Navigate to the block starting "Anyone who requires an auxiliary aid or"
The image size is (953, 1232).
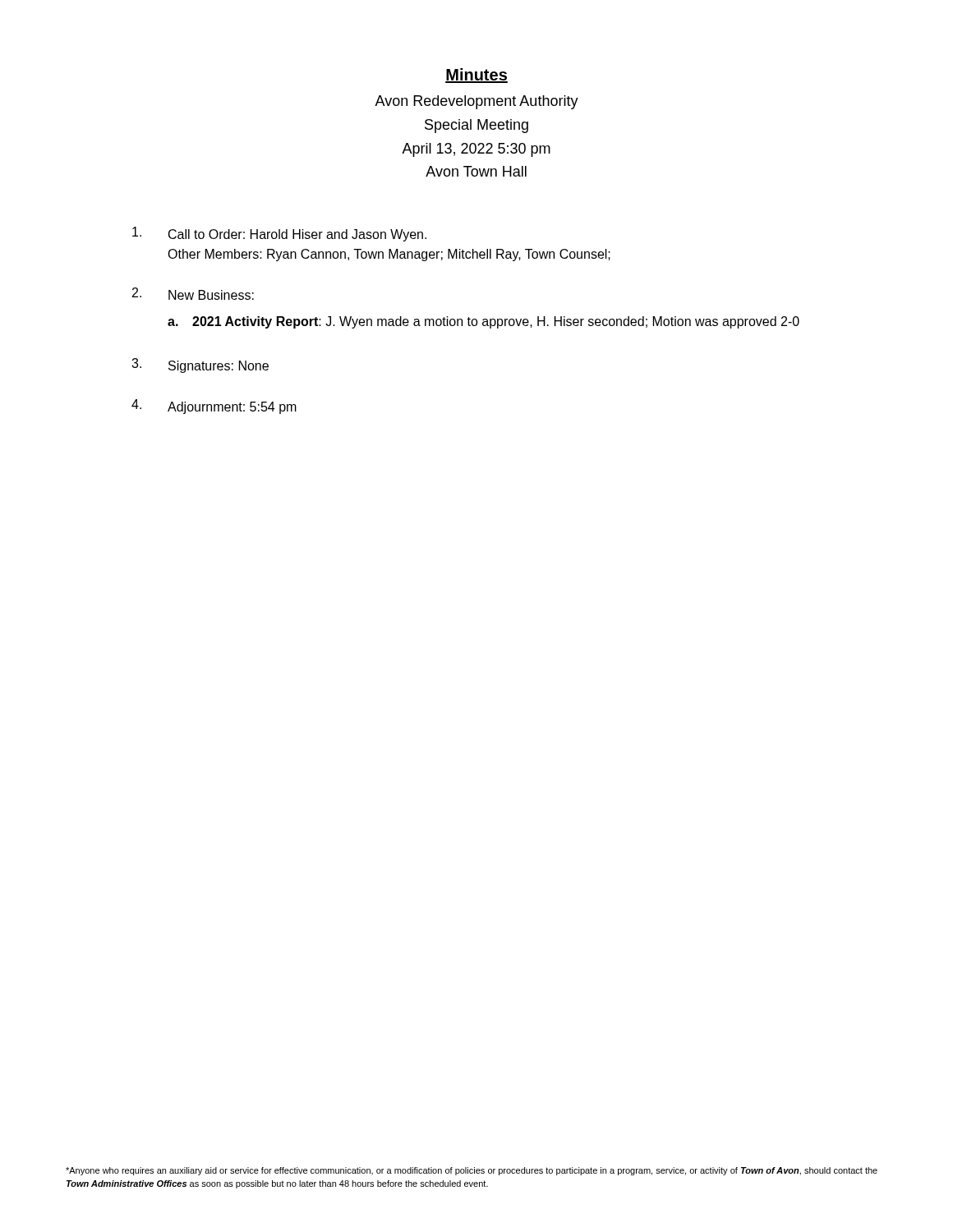pyautogui.click(x=472, y=1177)
